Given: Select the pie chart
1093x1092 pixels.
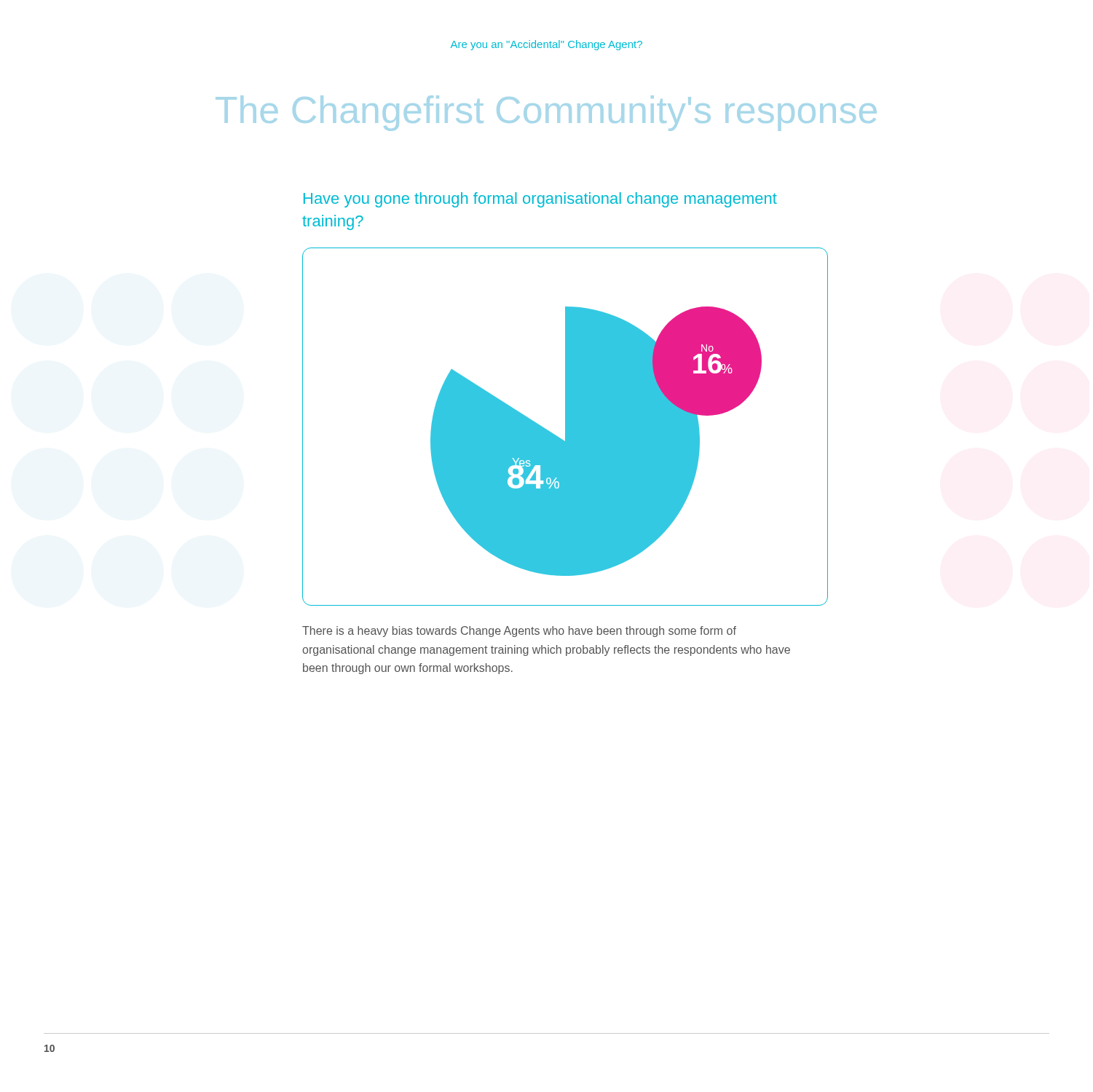Looking at the screenshot, I should [x=565, y=427].
